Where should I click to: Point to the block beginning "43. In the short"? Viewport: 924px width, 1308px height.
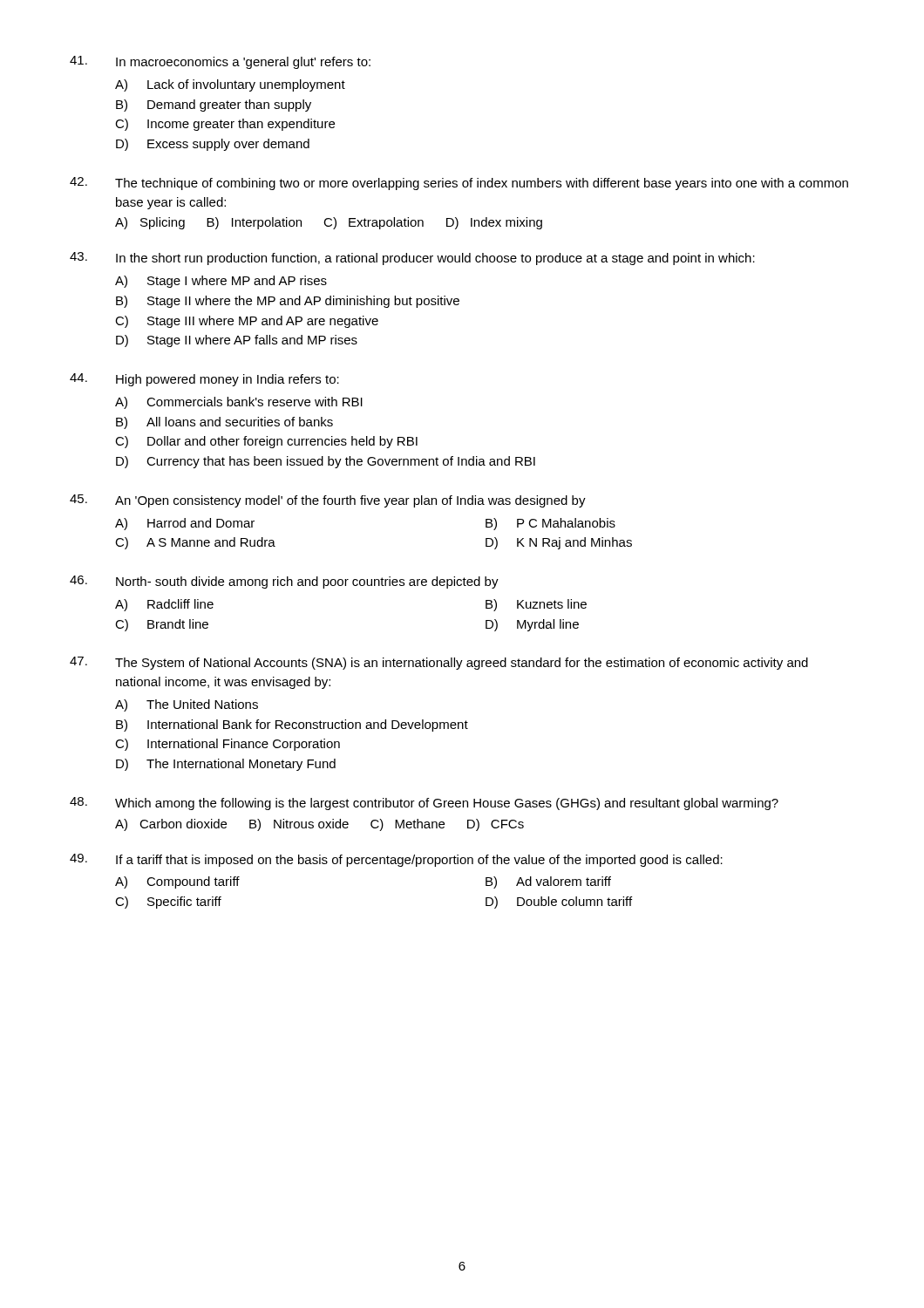point(462,300)
